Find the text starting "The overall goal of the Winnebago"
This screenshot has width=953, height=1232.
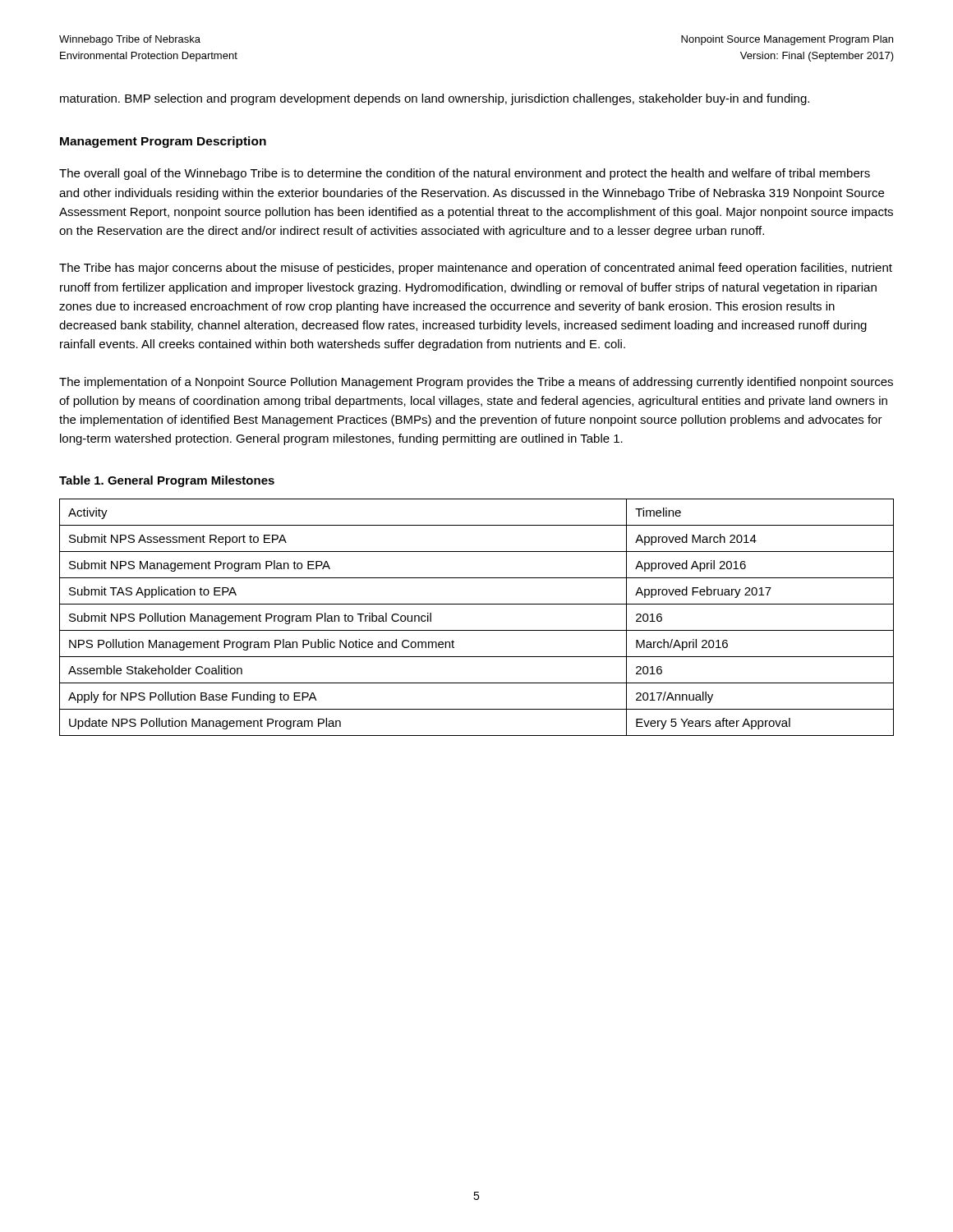pyautogui.click(x=476, y=202)
